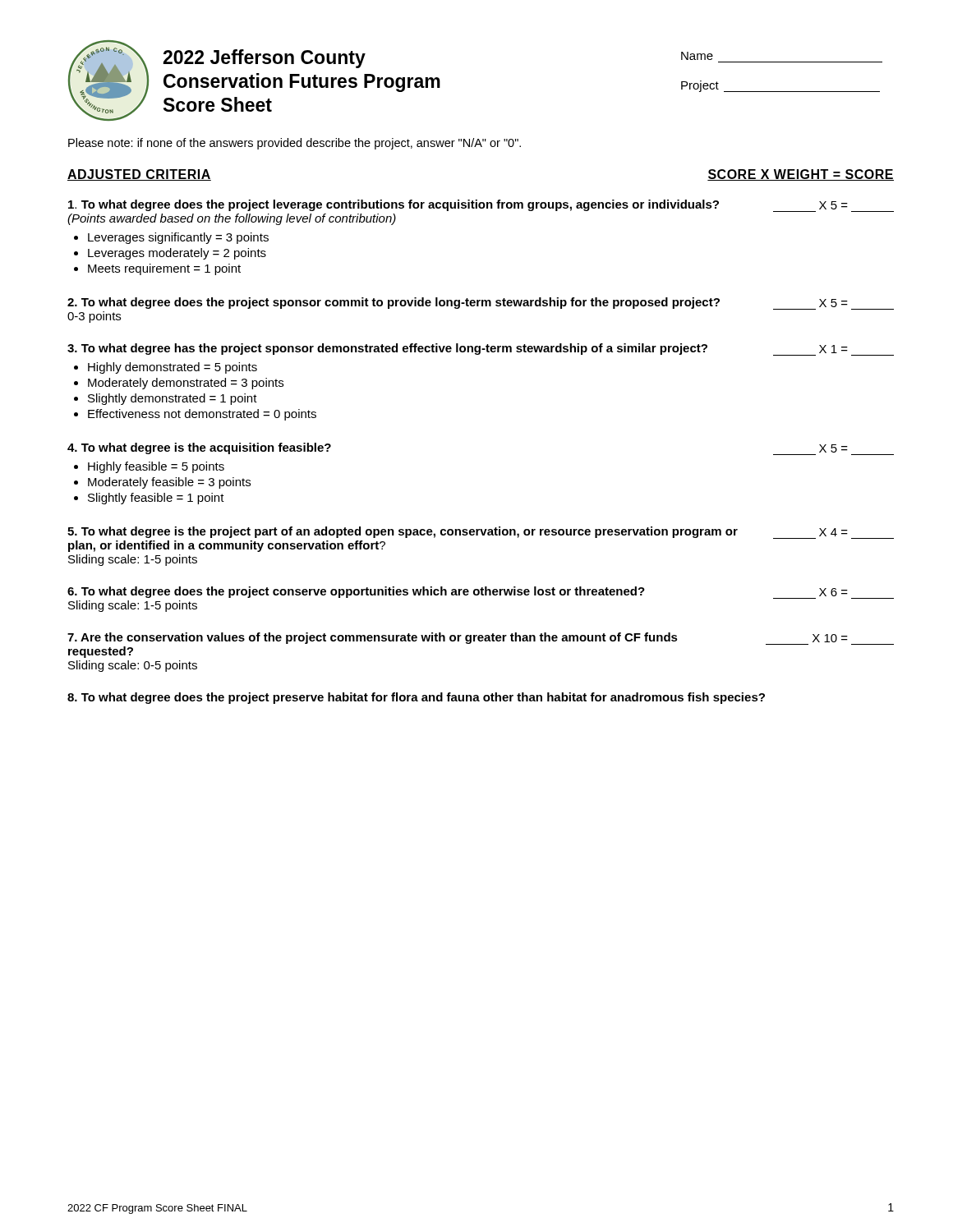Point to the passage starting "7. Are the conservation values of the project"
The width and height of the screenshot is (953, 1232).
pyautogui.click(x=481, y=651)
